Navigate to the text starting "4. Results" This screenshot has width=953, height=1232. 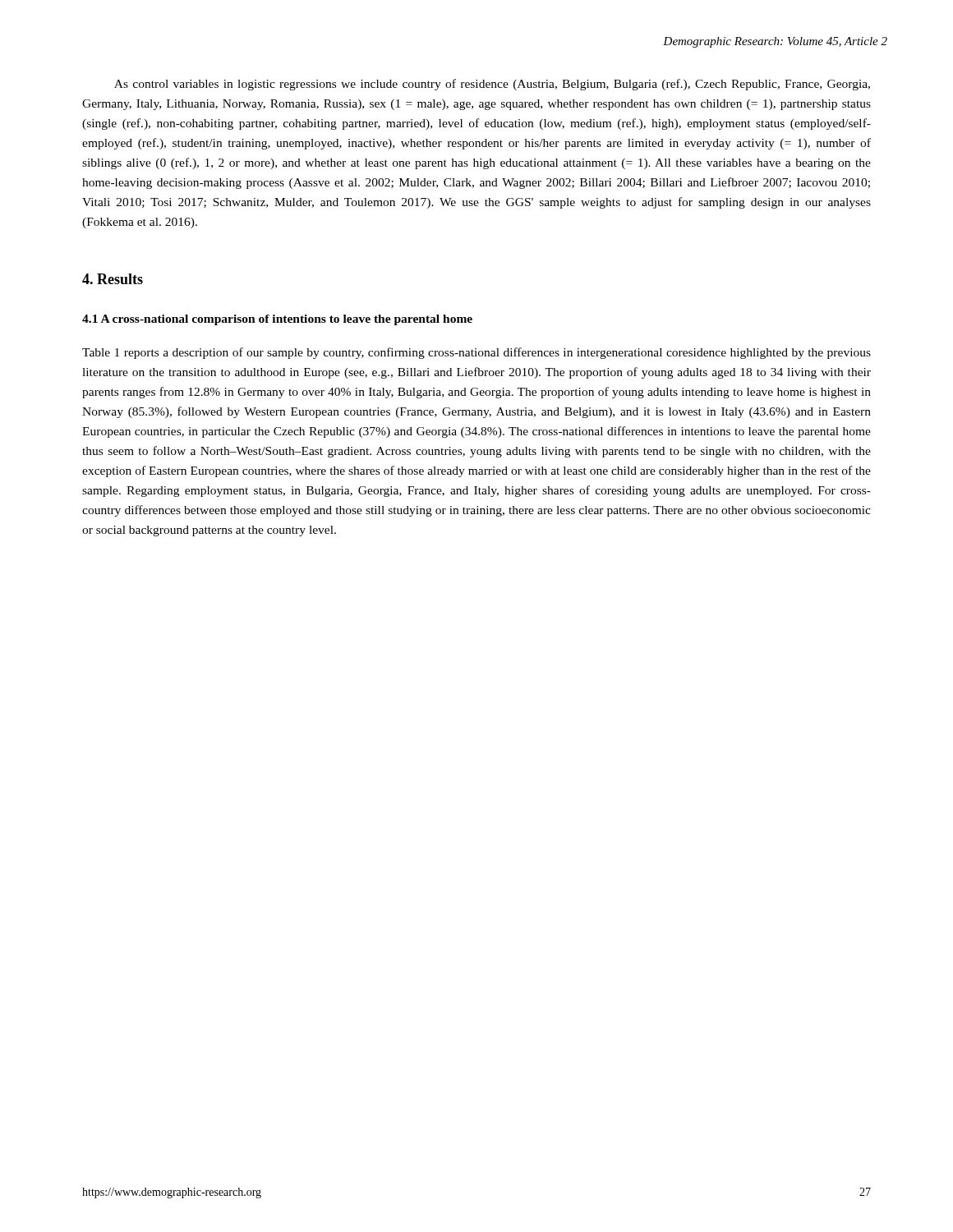coord(113,279)
